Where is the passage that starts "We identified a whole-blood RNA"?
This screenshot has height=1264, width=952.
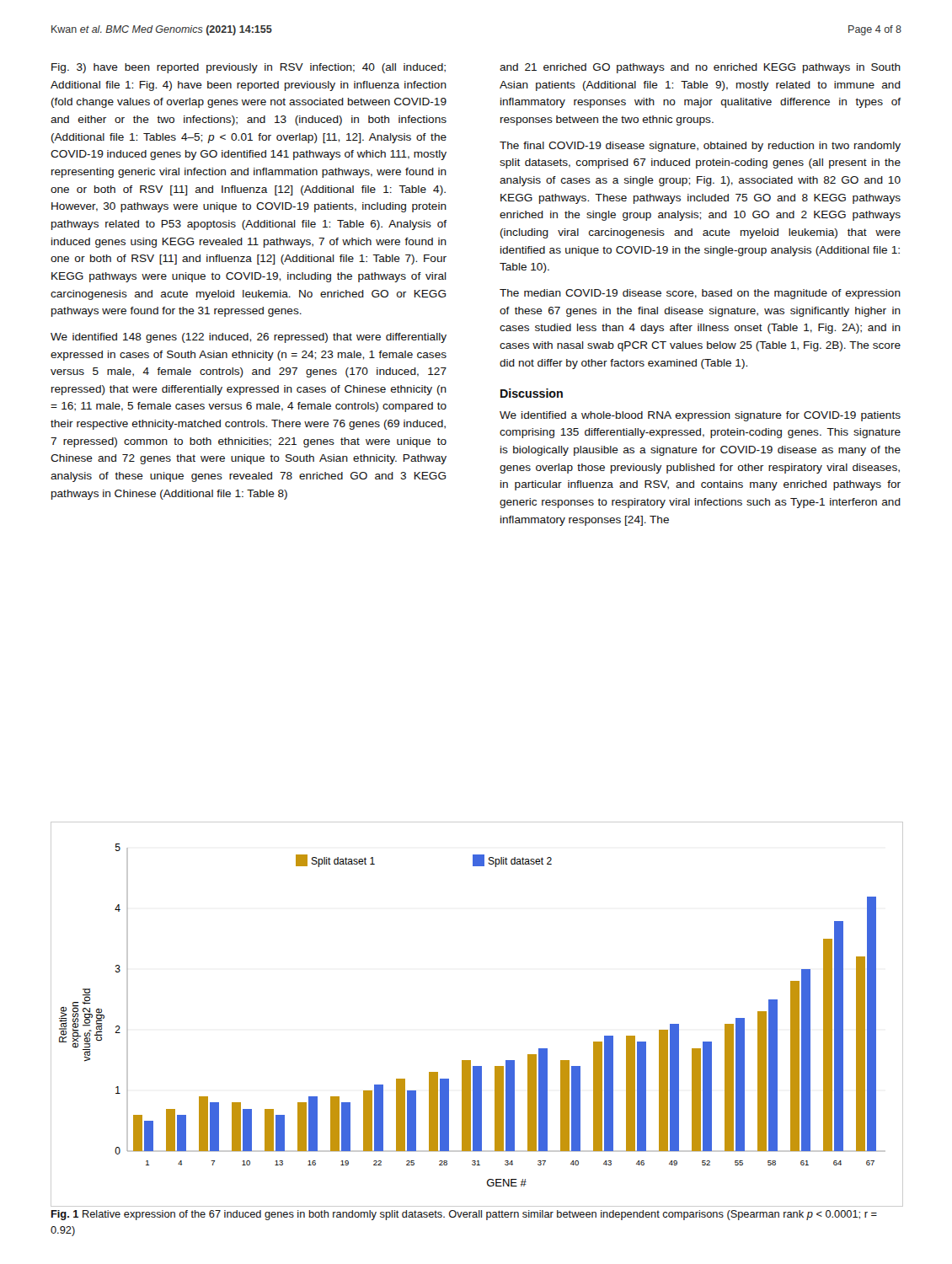click(x=700, y=468)
